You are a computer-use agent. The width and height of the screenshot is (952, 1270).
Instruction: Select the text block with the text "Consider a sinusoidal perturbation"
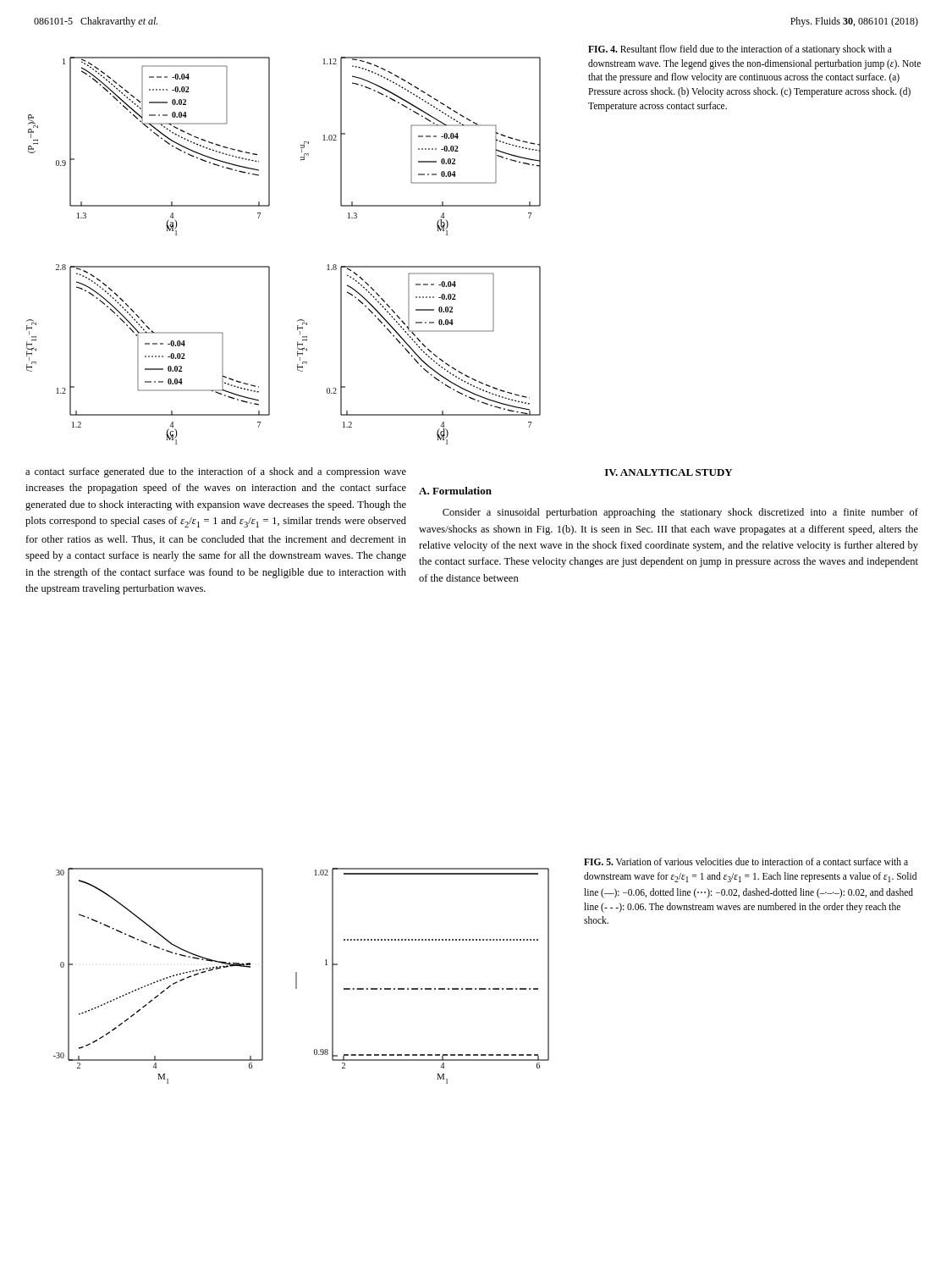pyautogui.click(x=668, y=545)
